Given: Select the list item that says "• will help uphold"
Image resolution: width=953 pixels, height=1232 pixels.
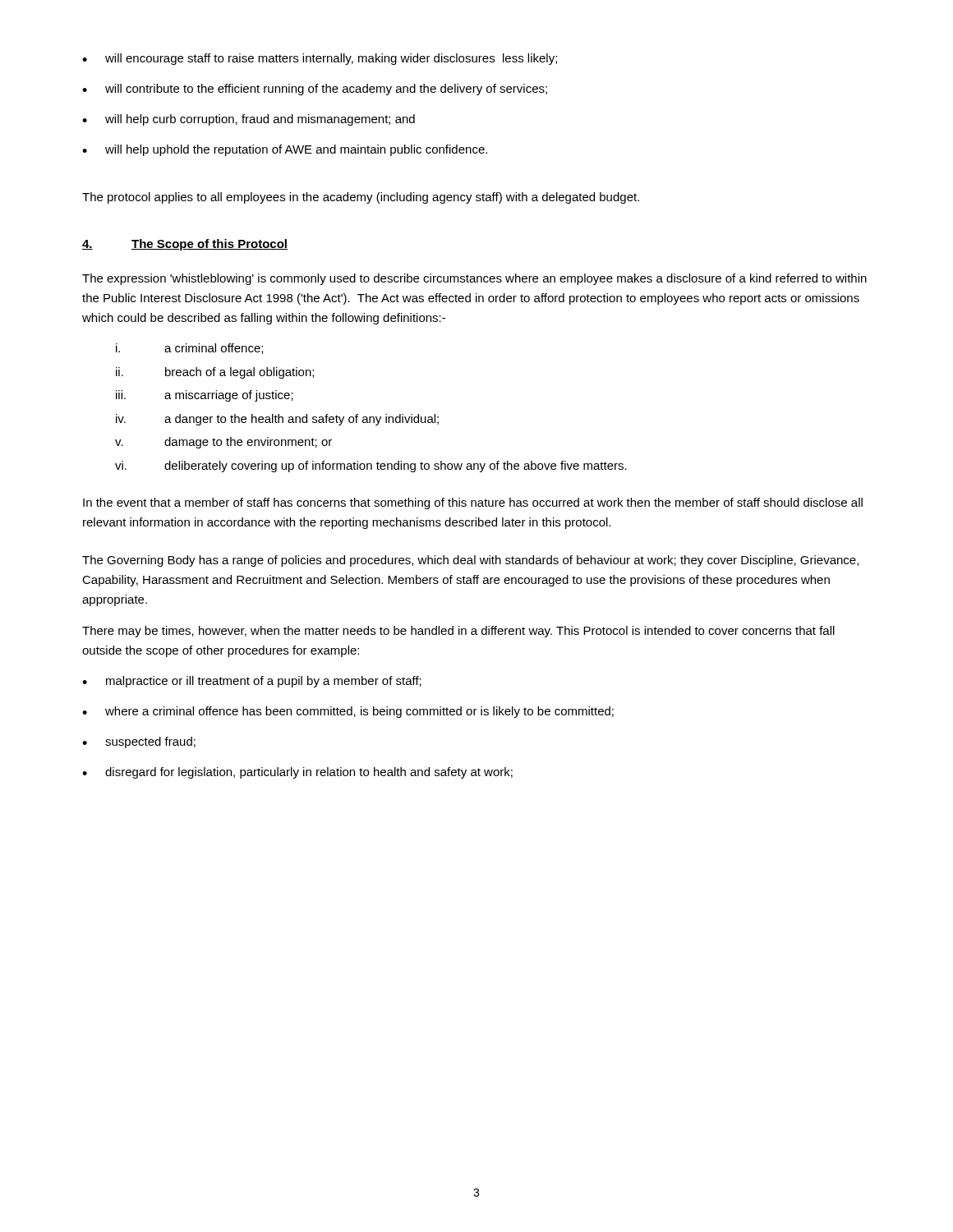Looking at the screenshot, I should point(476,152).
